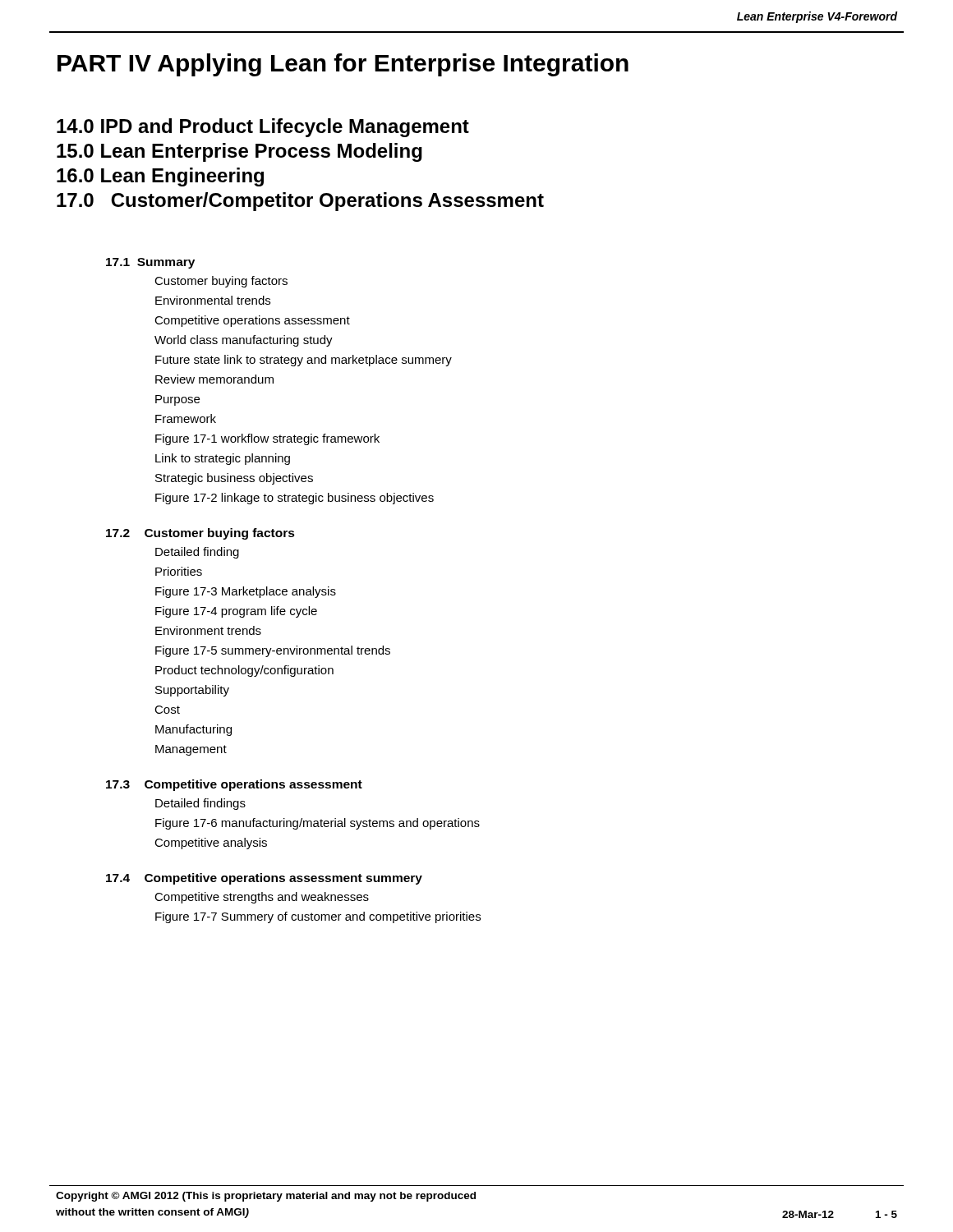
Task: Locate the list item containing "Figure 17-1 workflow strategic"
Action: tap(267, 438)
